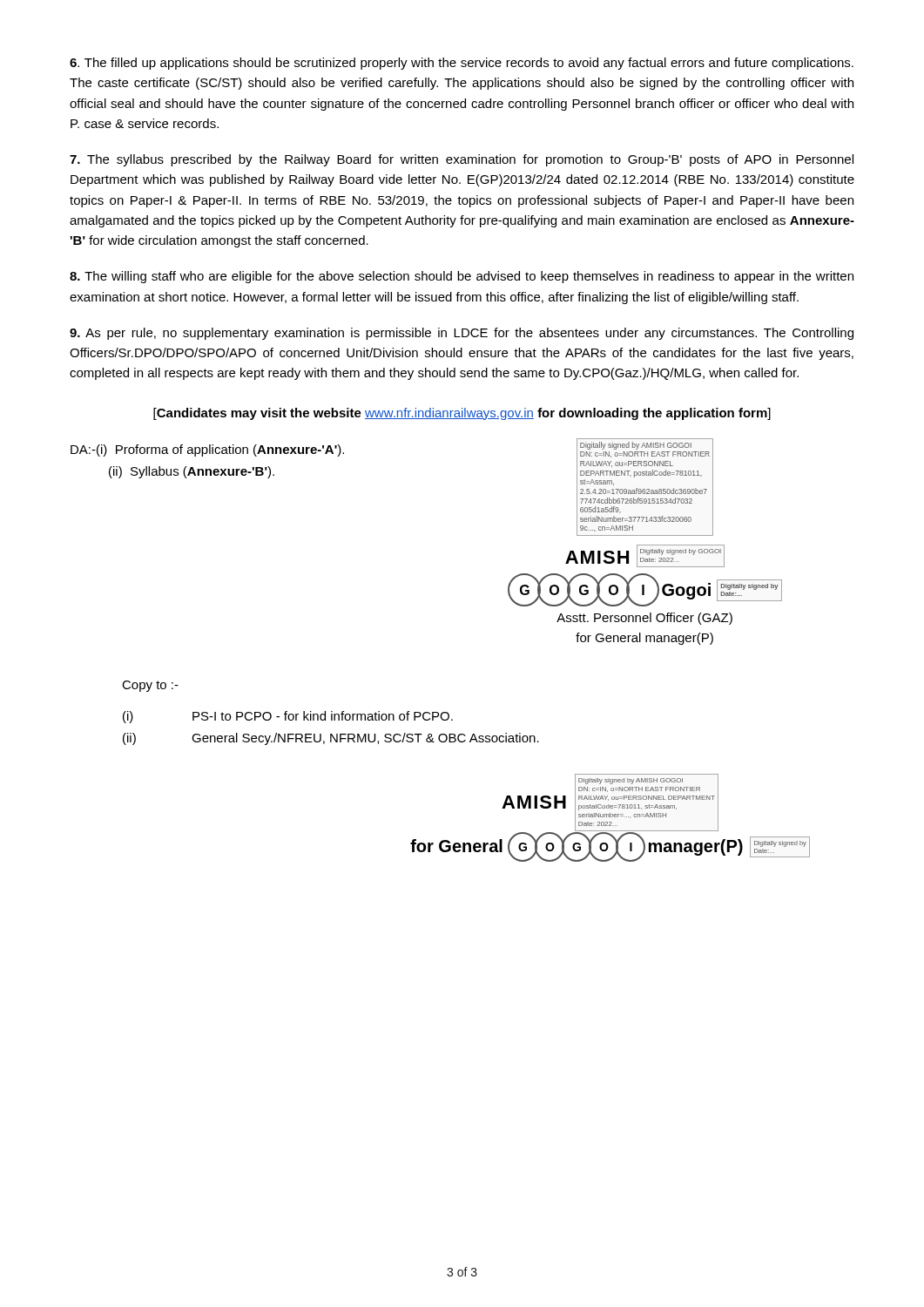Viewport: 924px width, 1307px height.
Task: Select the list item with the text "(ii) General Secy./NFREU,"
Action: click(488, 738)
